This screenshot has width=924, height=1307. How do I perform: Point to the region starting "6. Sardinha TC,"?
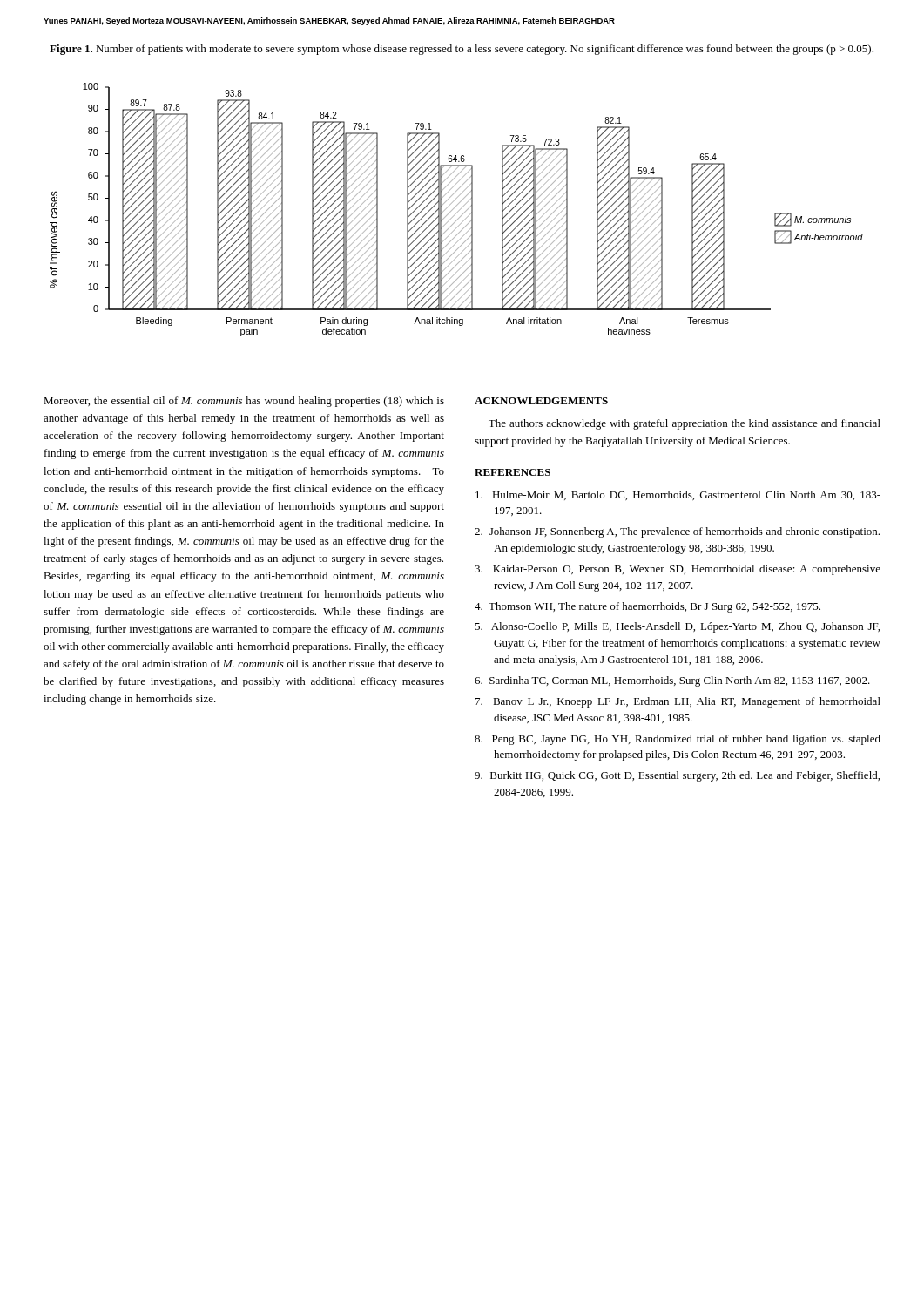(x=672, y=680)
